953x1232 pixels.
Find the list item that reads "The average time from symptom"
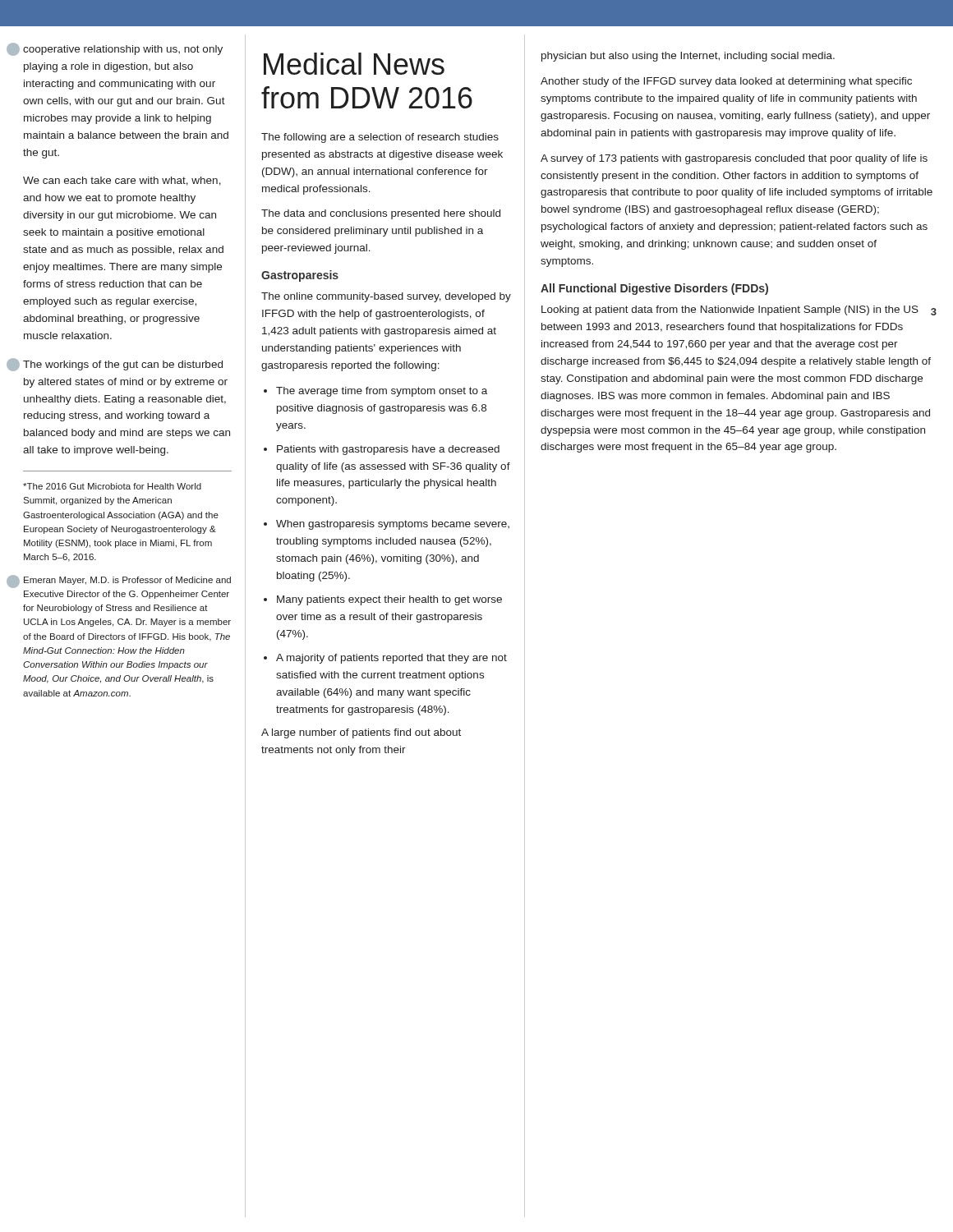(x=382, y=408)
